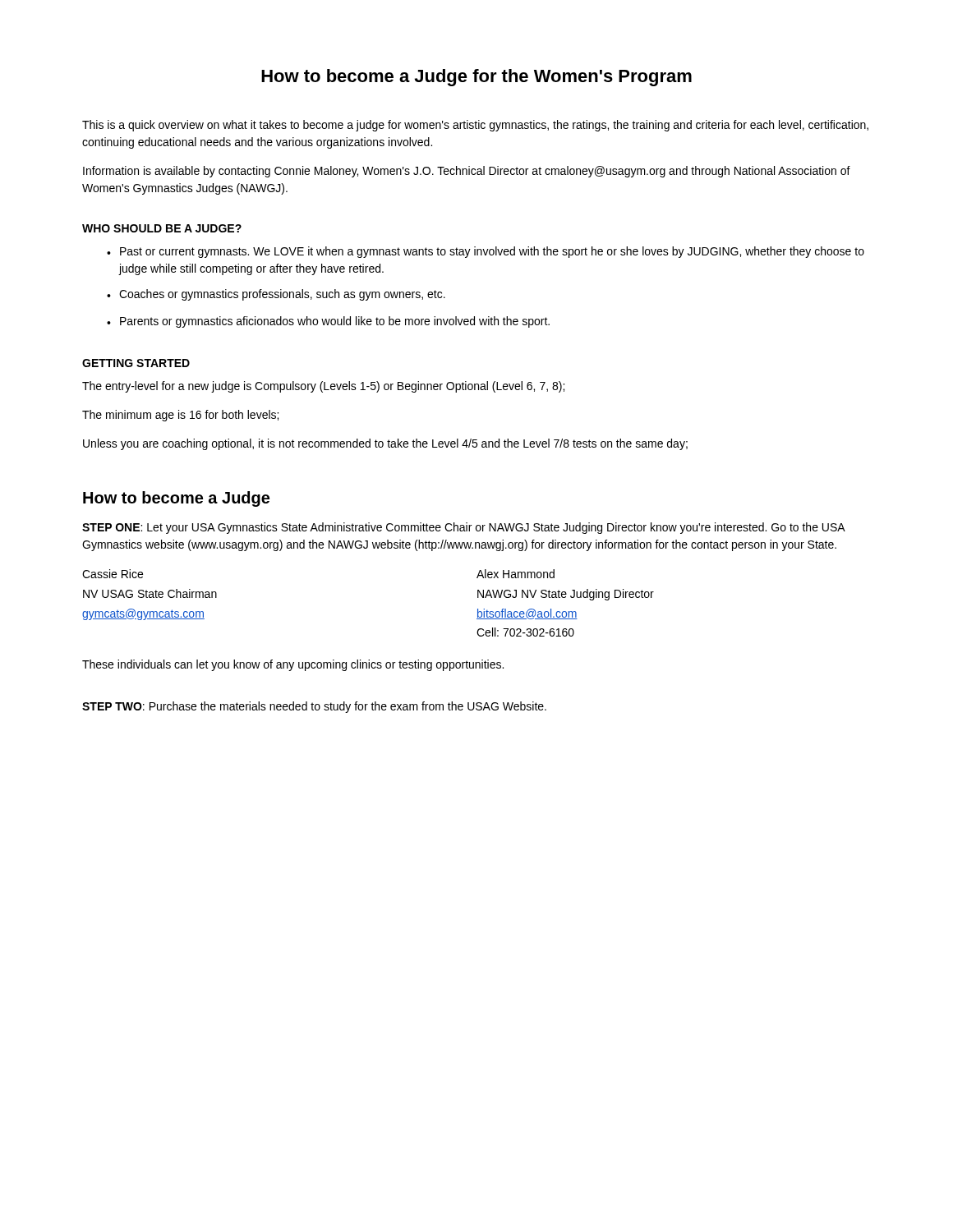Find the block starting "Unless you are coaching"

[385, 444]
